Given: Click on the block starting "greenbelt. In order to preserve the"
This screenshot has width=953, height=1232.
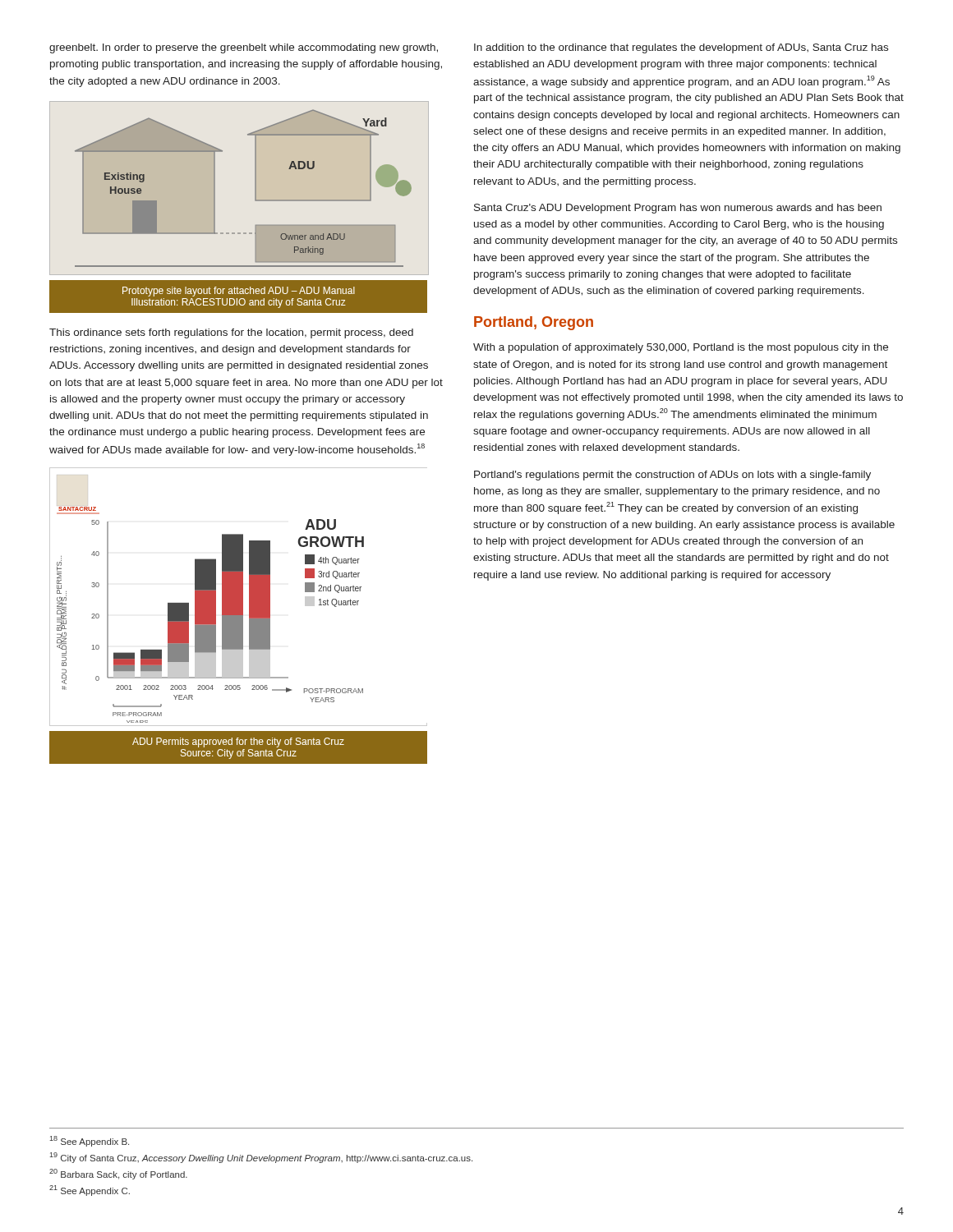Looking at the screenshot, I should (x=246, y=64).
